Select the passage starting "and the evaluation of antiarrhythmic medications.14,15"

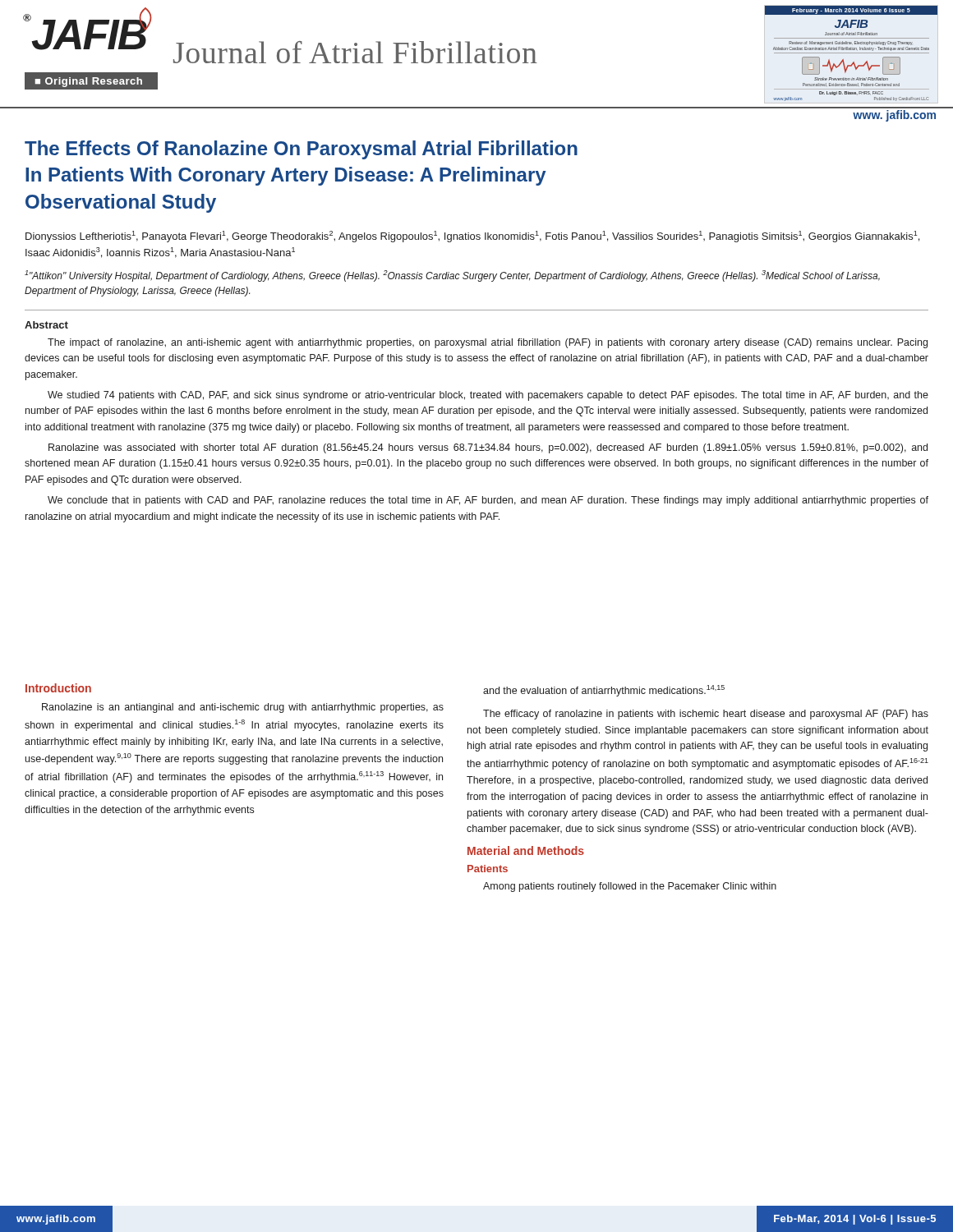pyautogui.click(x=698, y=760)
